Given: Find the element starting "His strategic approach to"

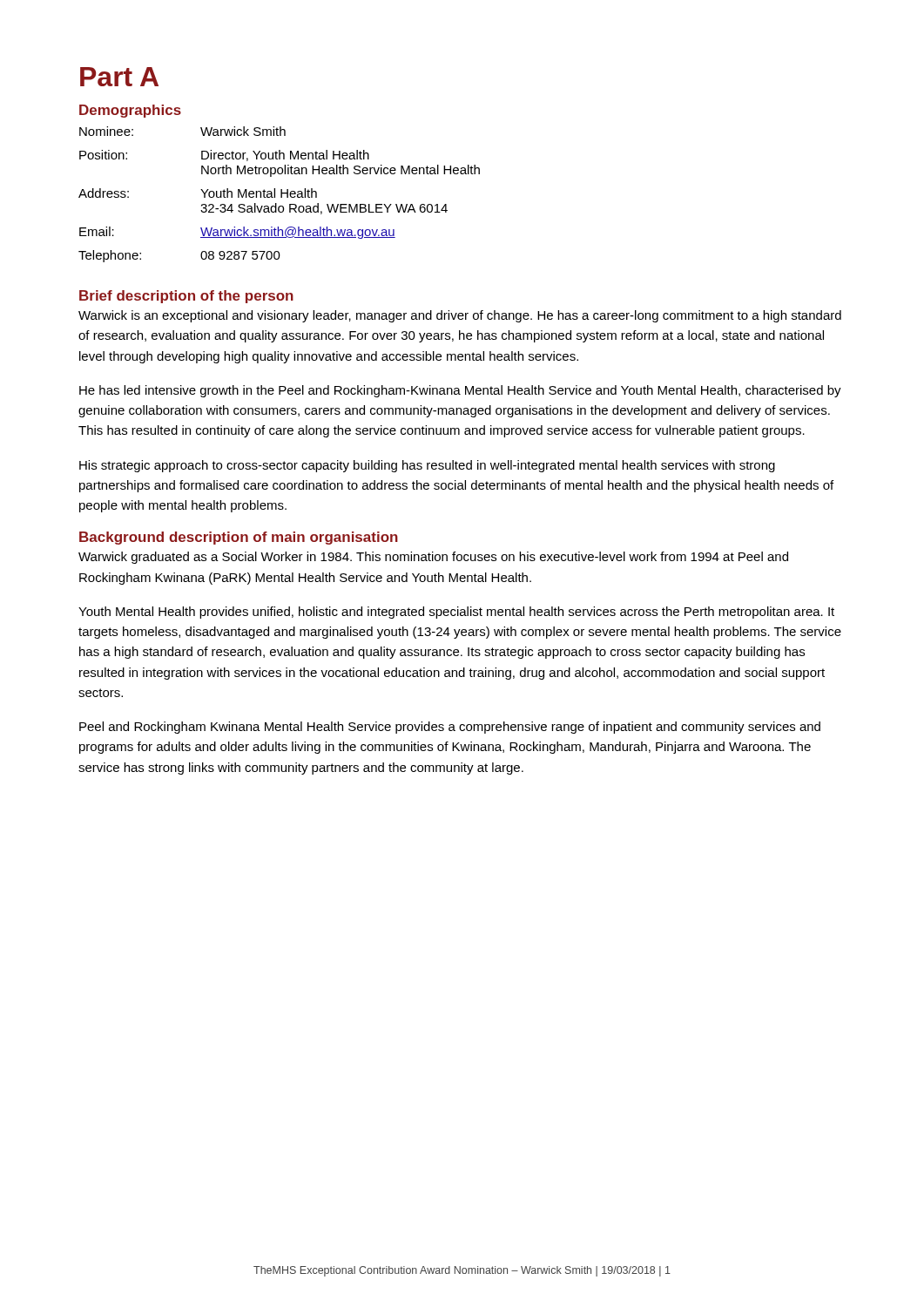Looking at the screenshot, I should pos(456,485).
